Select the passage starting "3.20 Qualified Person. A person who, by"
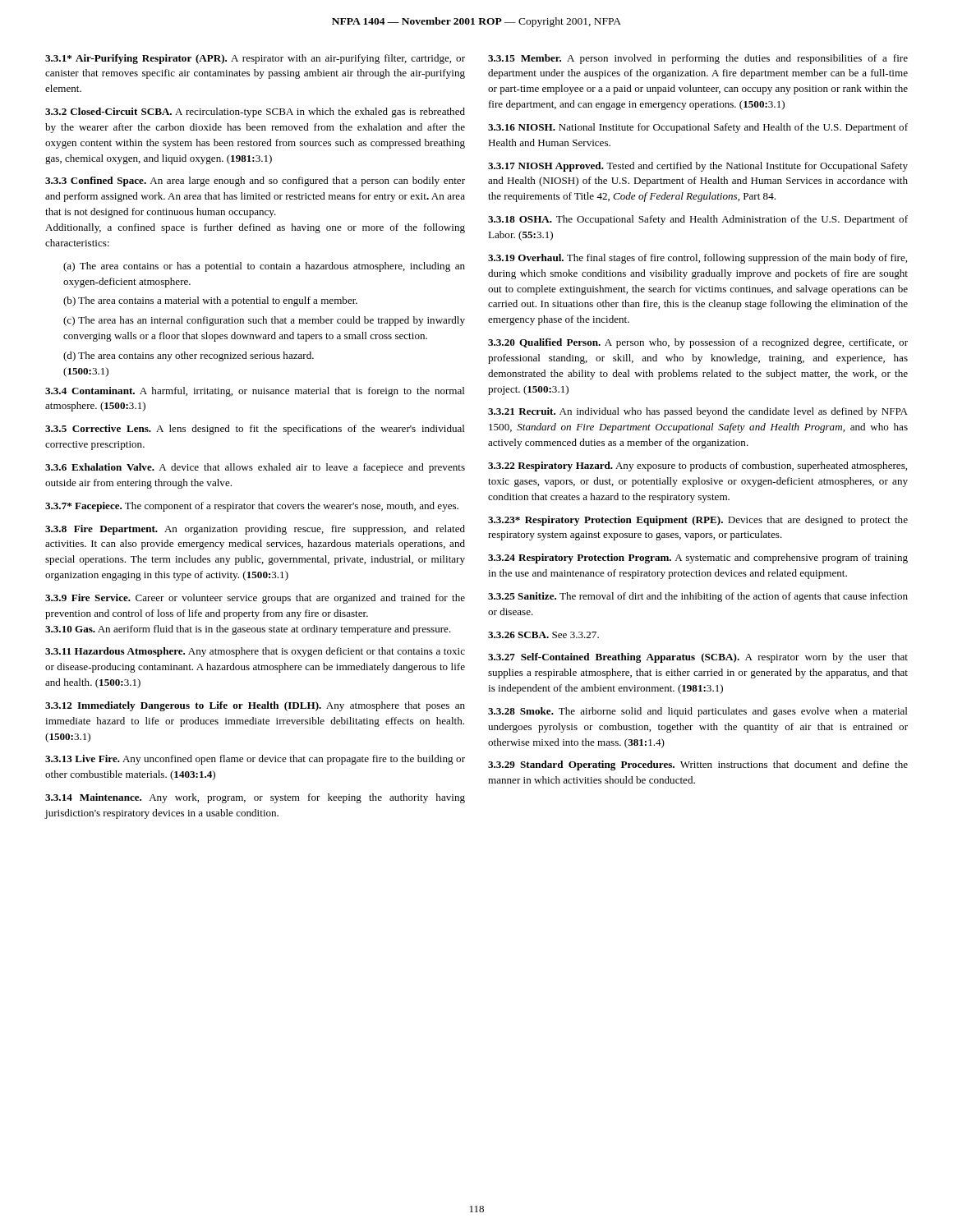The height and width of the screenshot is (1232, 953). 698,366
